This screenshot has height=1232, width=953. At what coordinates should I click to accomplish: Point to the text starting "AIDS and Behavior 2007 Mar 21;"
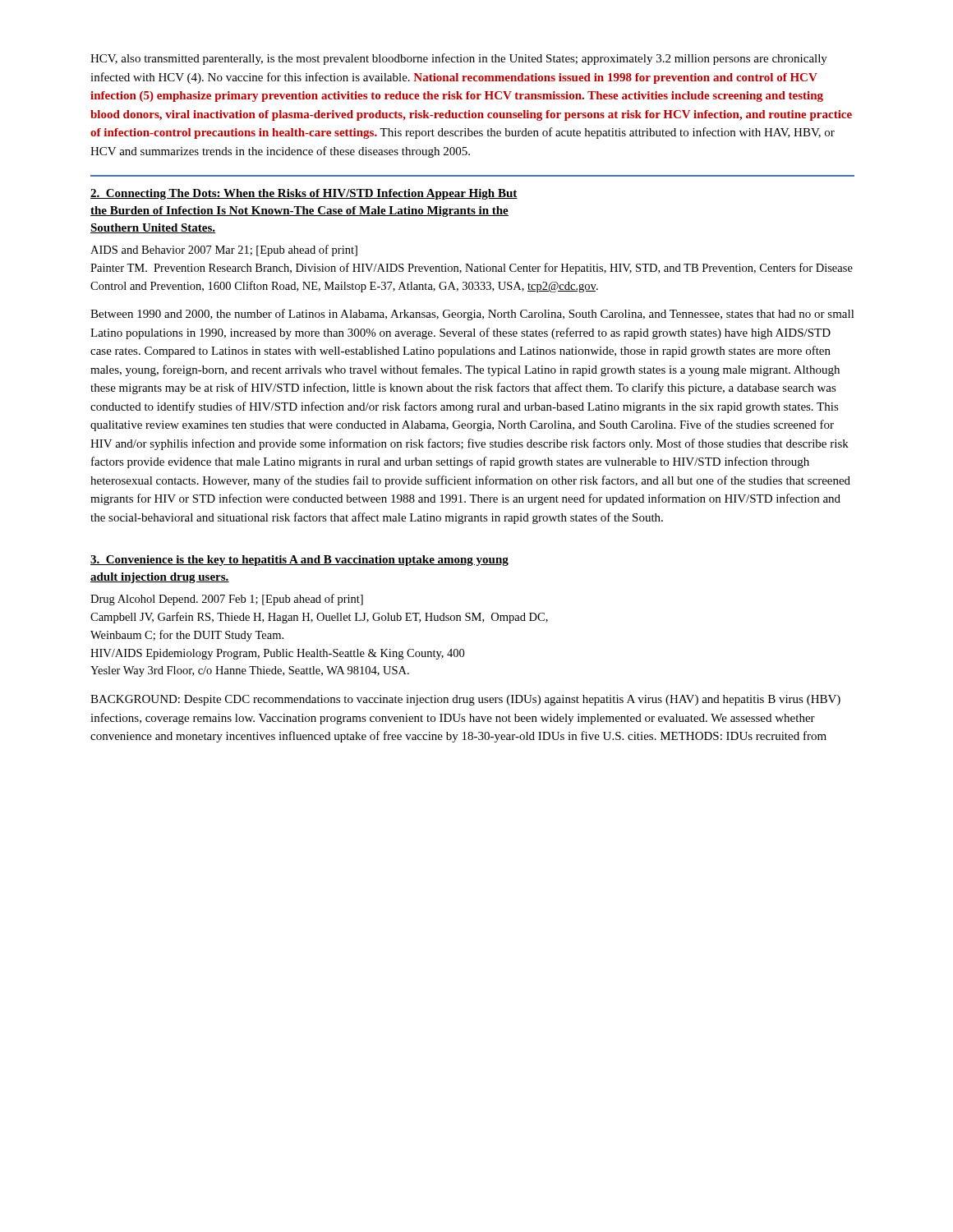pyautogui.click(x=471, y=268)
